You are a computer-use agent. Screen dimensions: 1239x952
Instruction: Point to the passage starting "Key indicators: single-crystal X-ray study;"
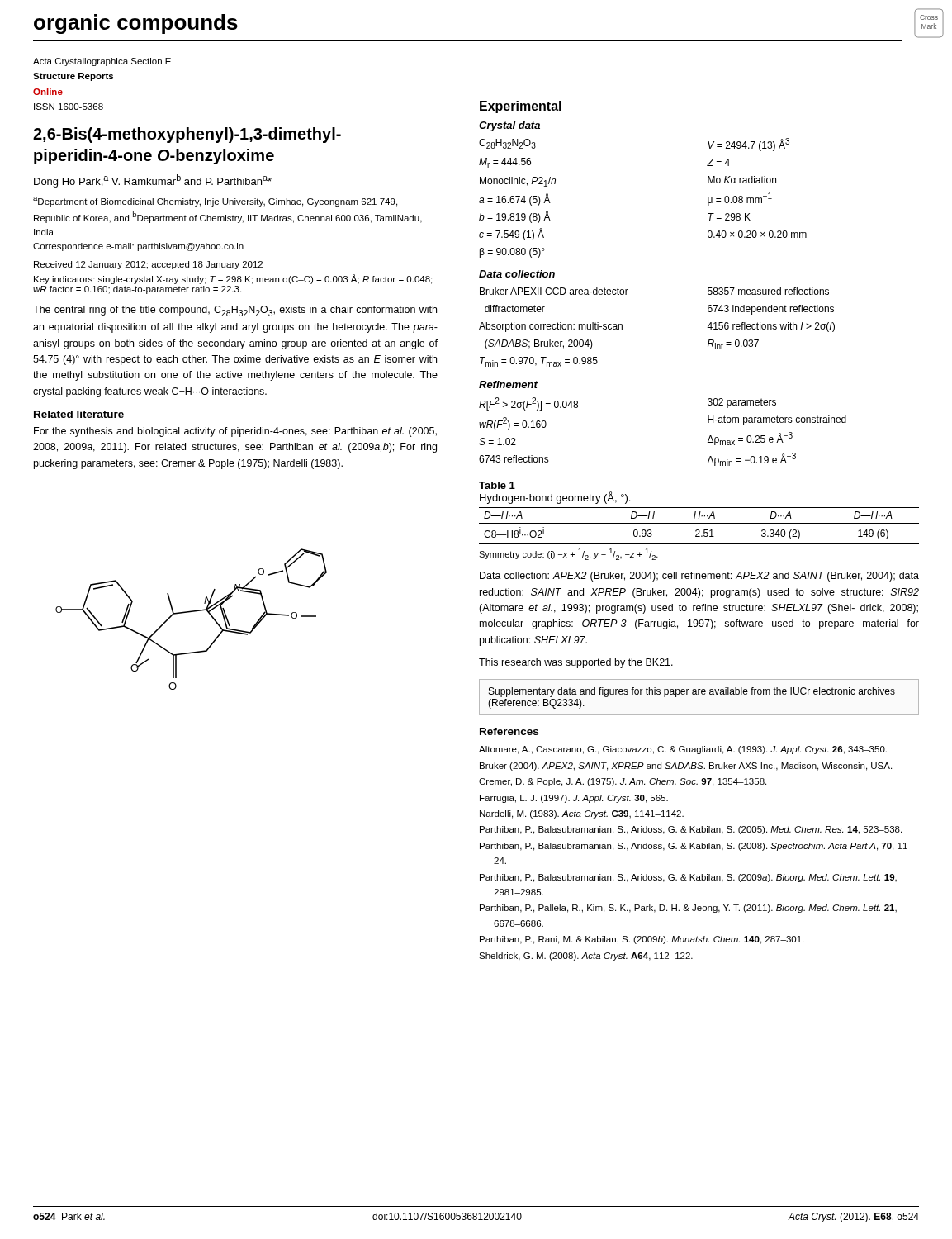point(233,284)
